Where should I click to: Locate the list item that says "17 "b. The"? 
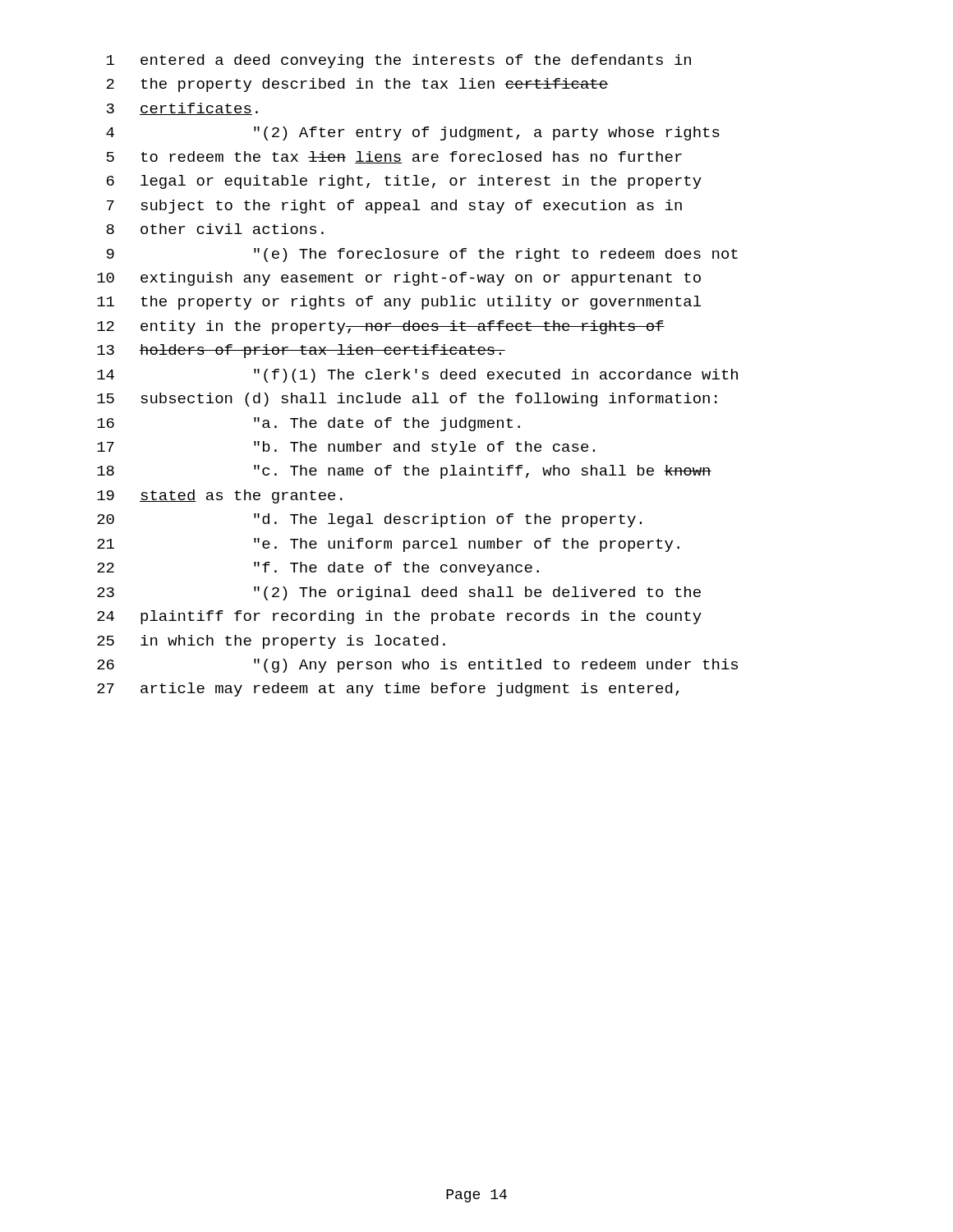pos(476,448)
